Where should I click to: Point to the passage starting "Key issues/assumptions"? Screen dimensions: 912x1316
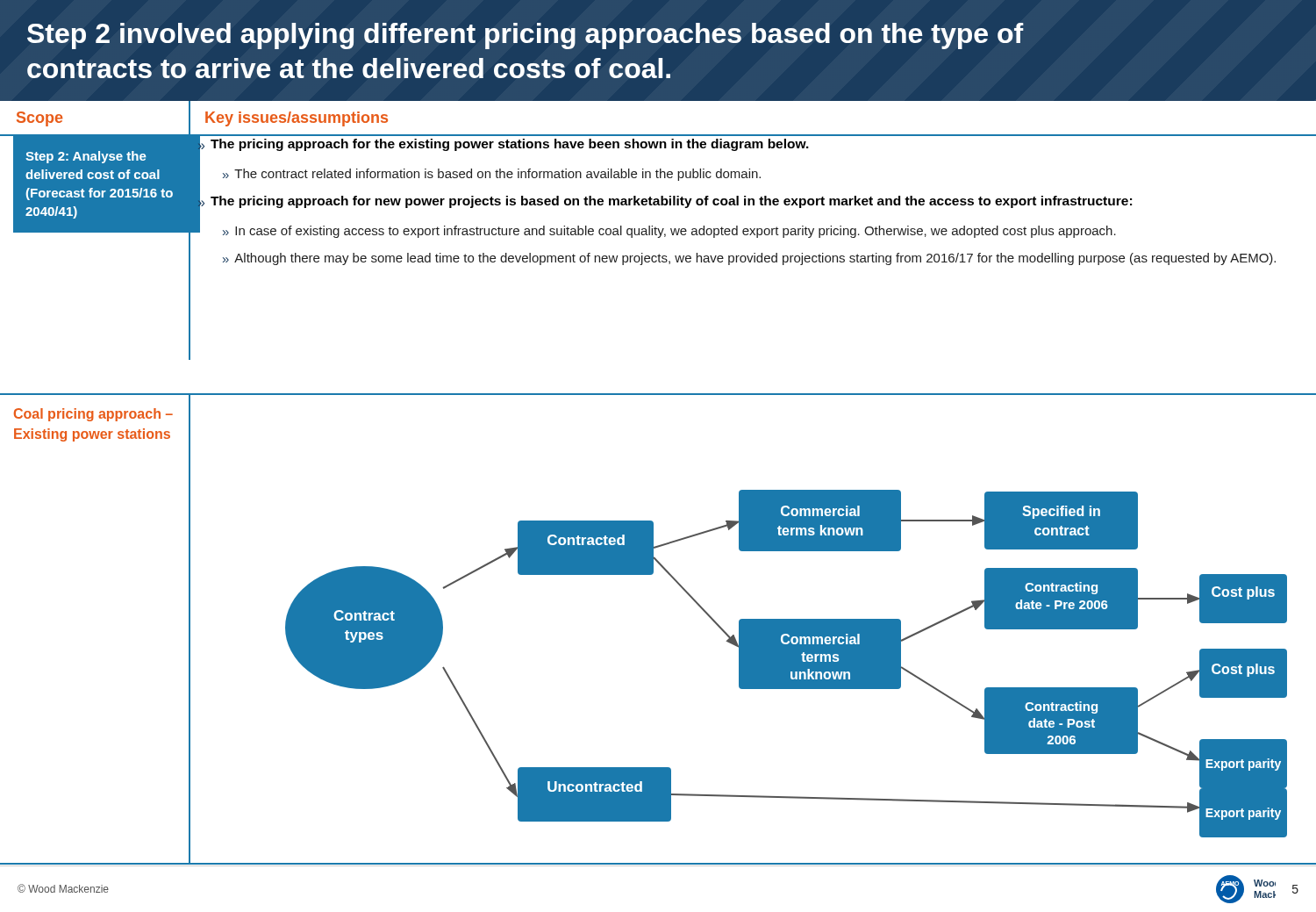click(x=297, y=118)
